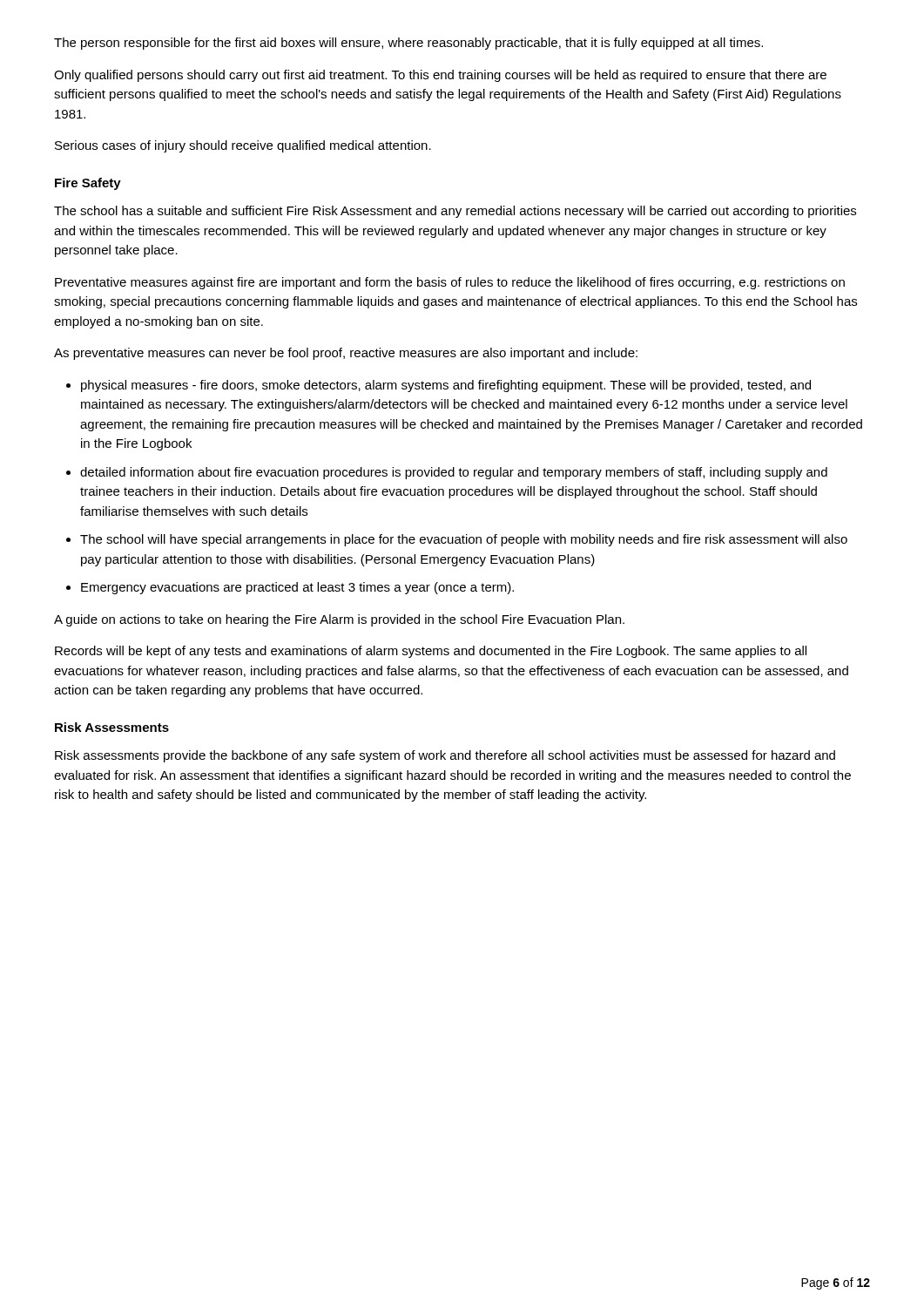Find the text block that says "Serious cases of injury should receive qualified medical"
This screenshot has width=924, height=1307.
[243, 146]
